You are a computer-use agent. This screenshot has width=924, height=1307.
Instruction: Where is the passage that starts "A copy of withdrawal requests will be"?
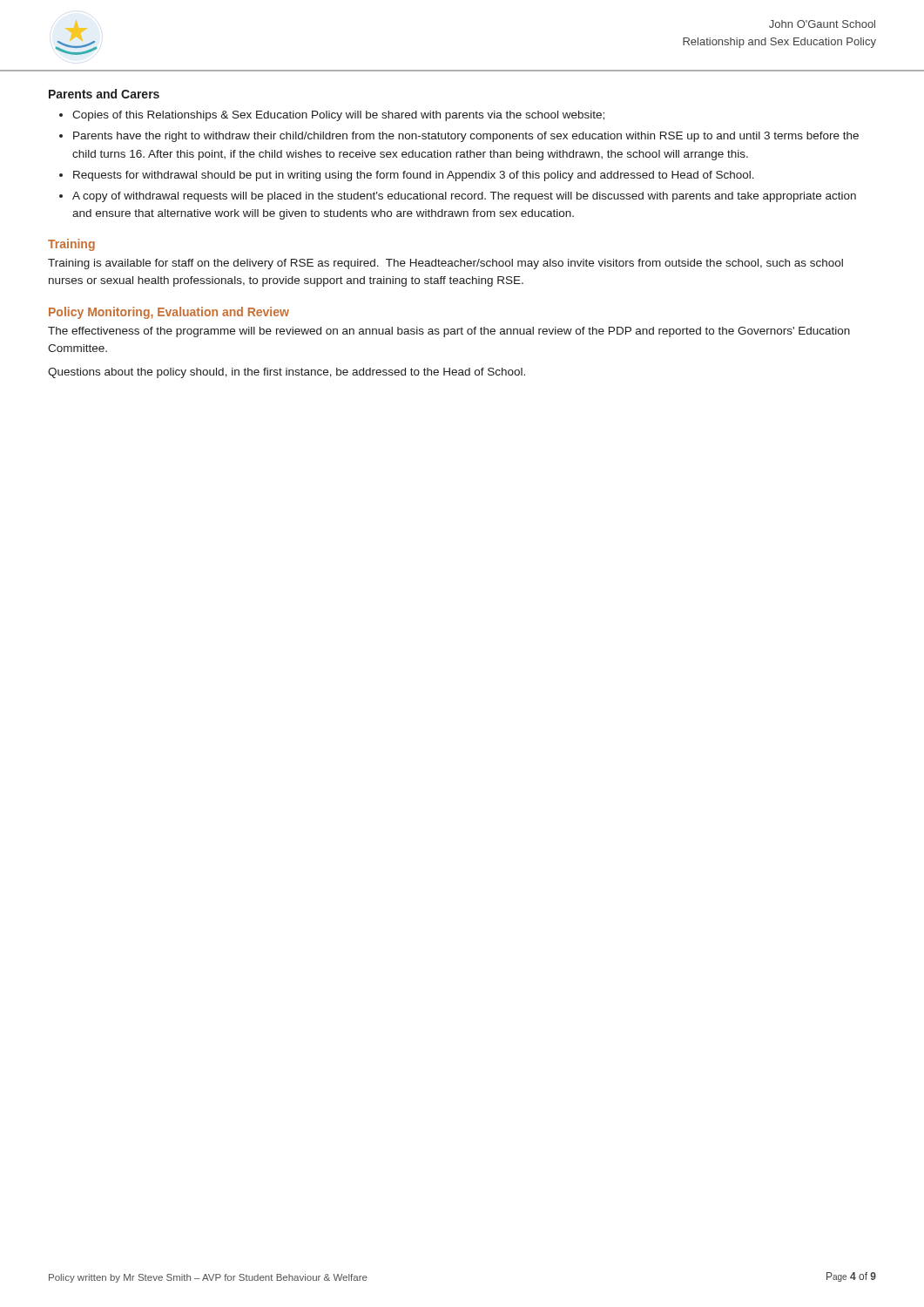(x=464, y=204)
